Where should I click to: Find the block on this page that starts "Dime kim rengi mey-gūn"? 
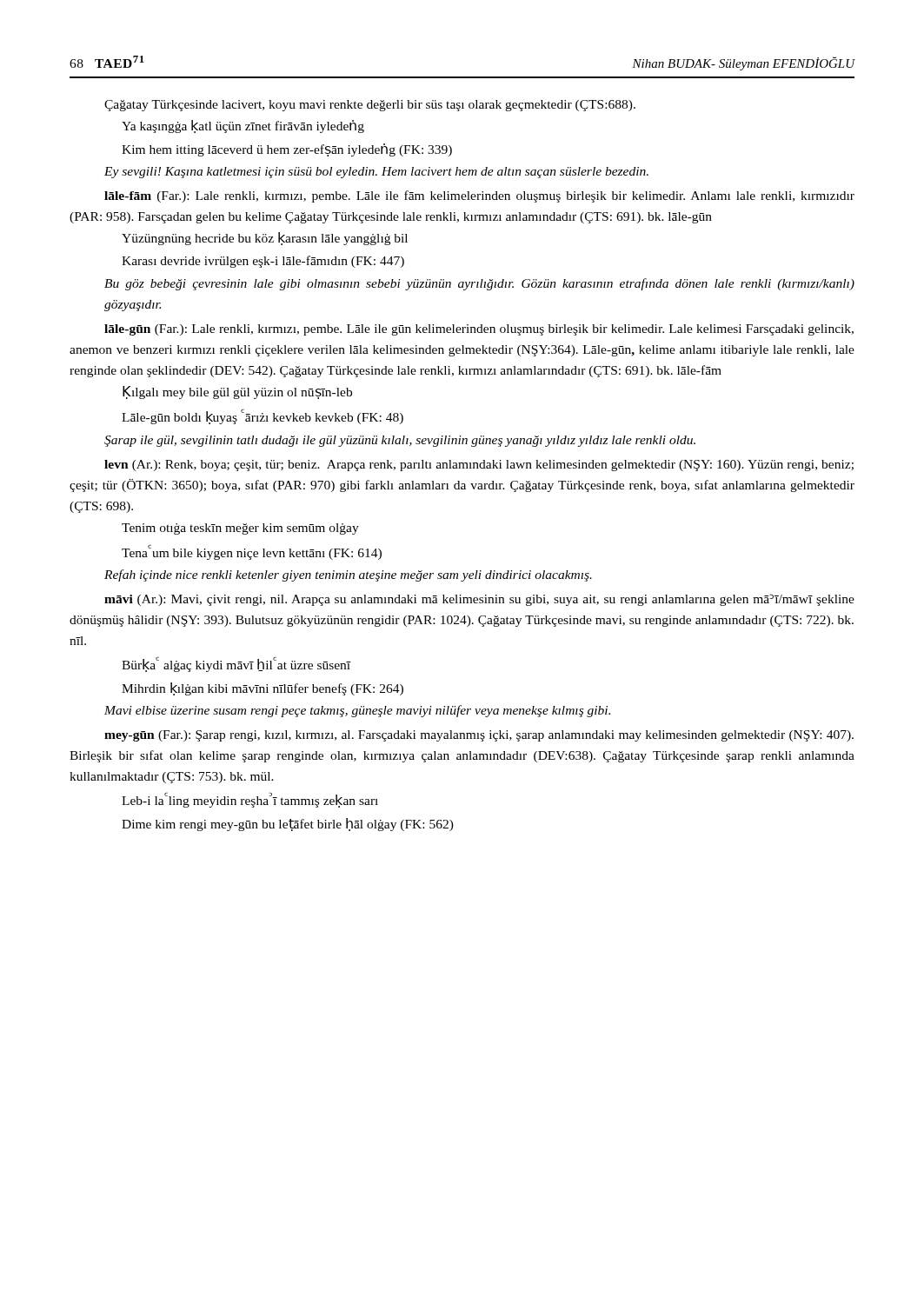[462, 824]
